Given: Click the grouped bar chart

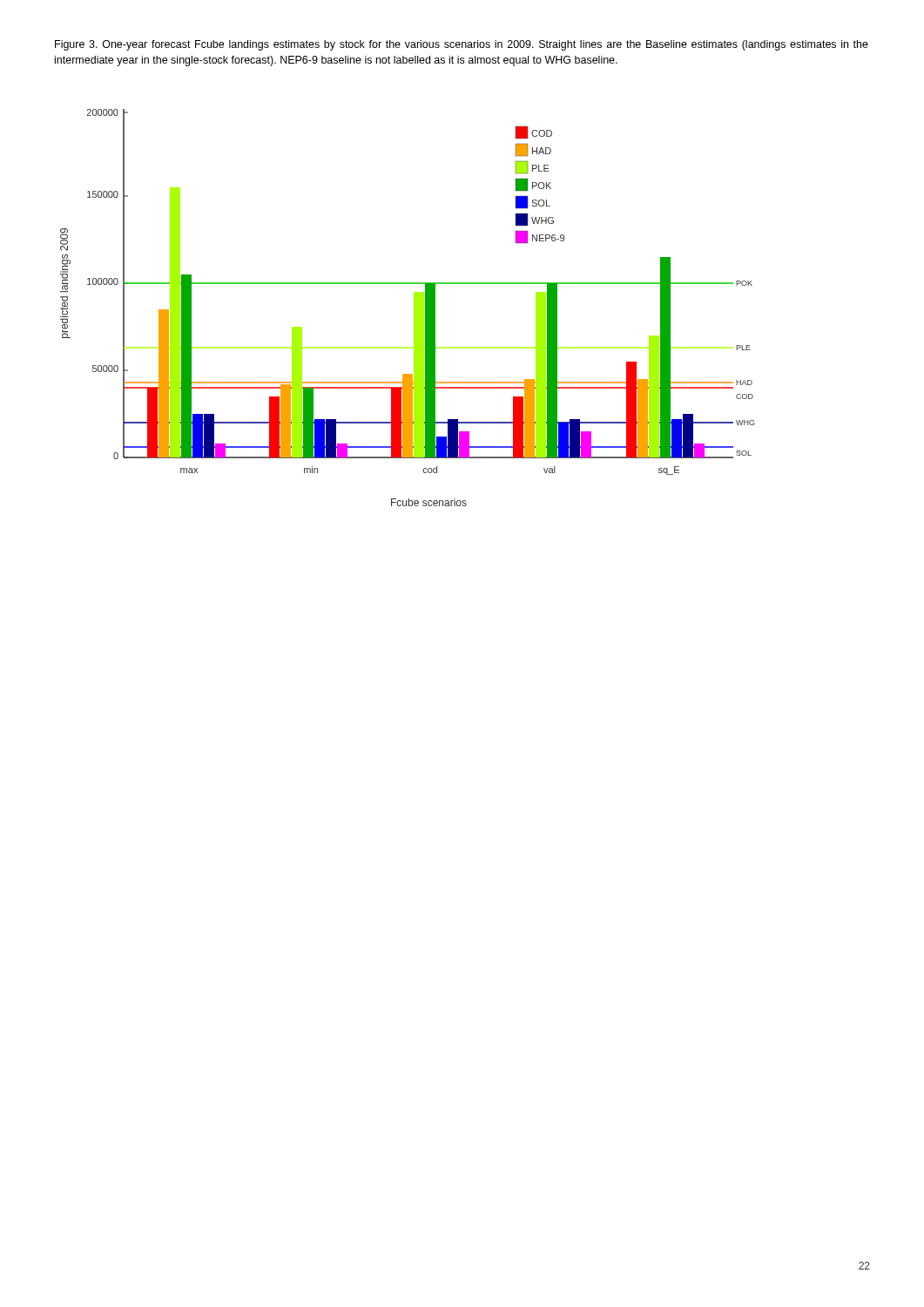Looking at the screenshot, I should [463, 314].
